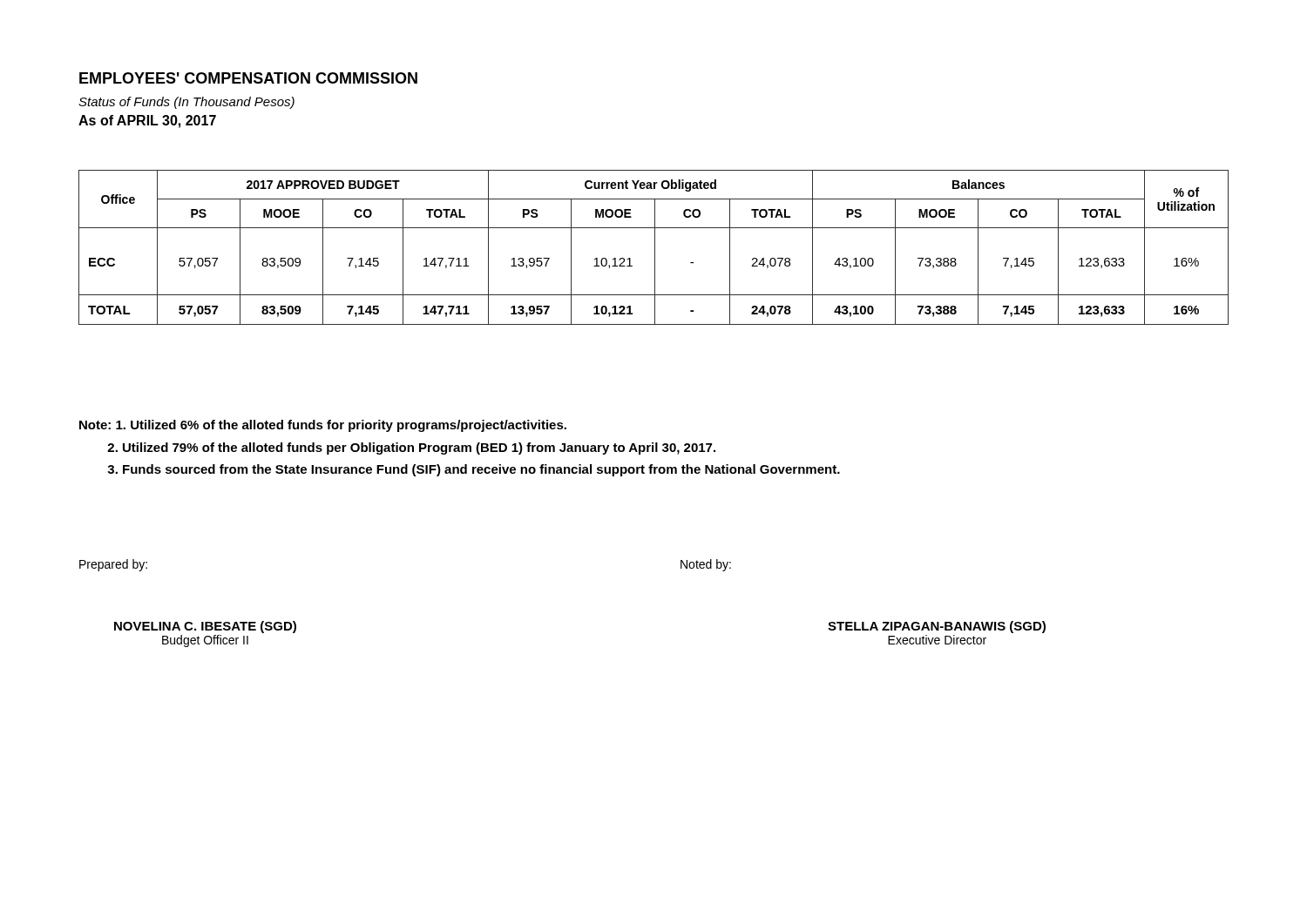The height and width of the screenshot is (924, 1307).
Task: Find the title that reads "As of APRIL"
Action: click(147, 121)
